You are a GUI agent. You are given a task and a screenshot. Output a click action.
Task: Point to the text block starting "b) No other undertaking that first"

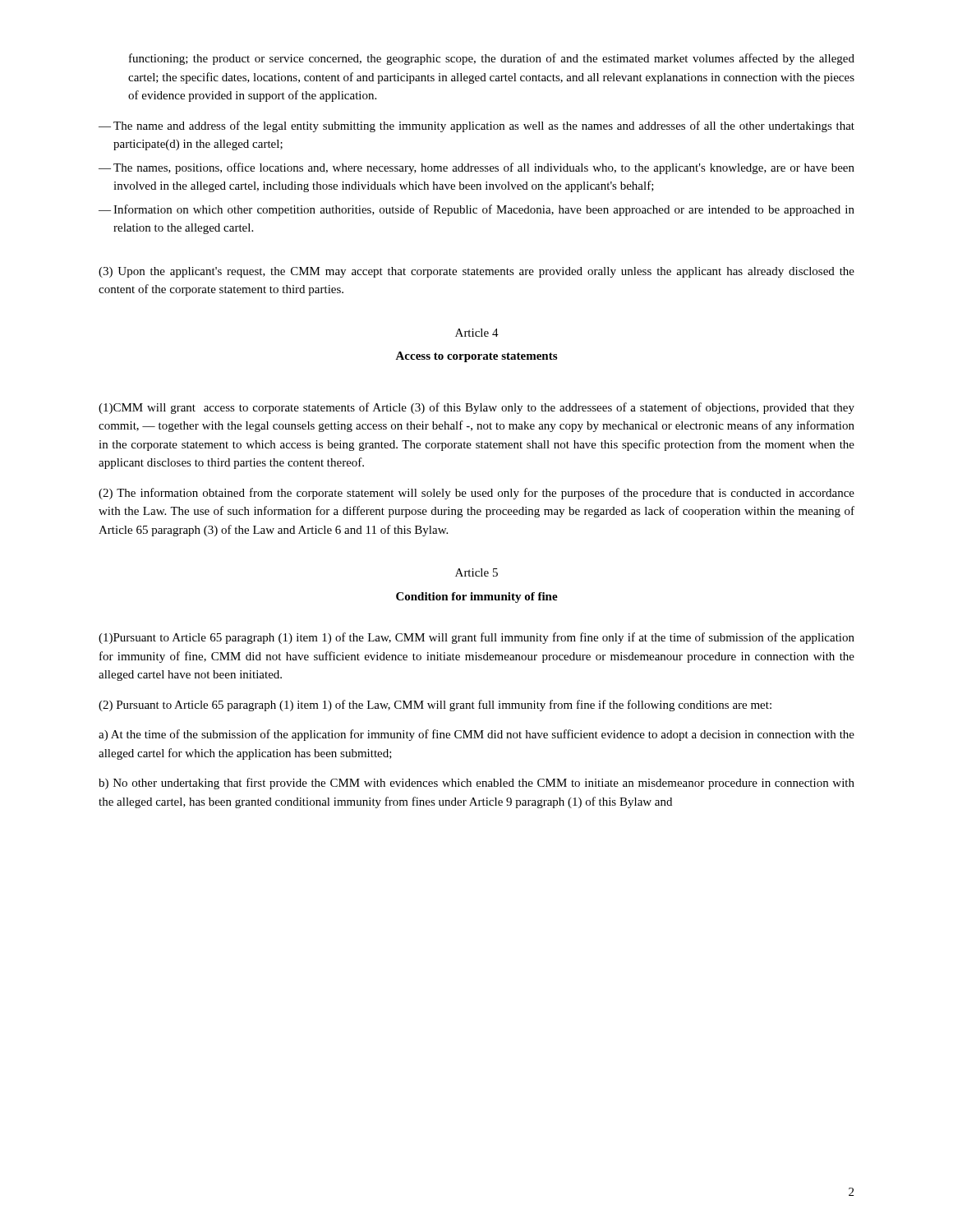476,792
